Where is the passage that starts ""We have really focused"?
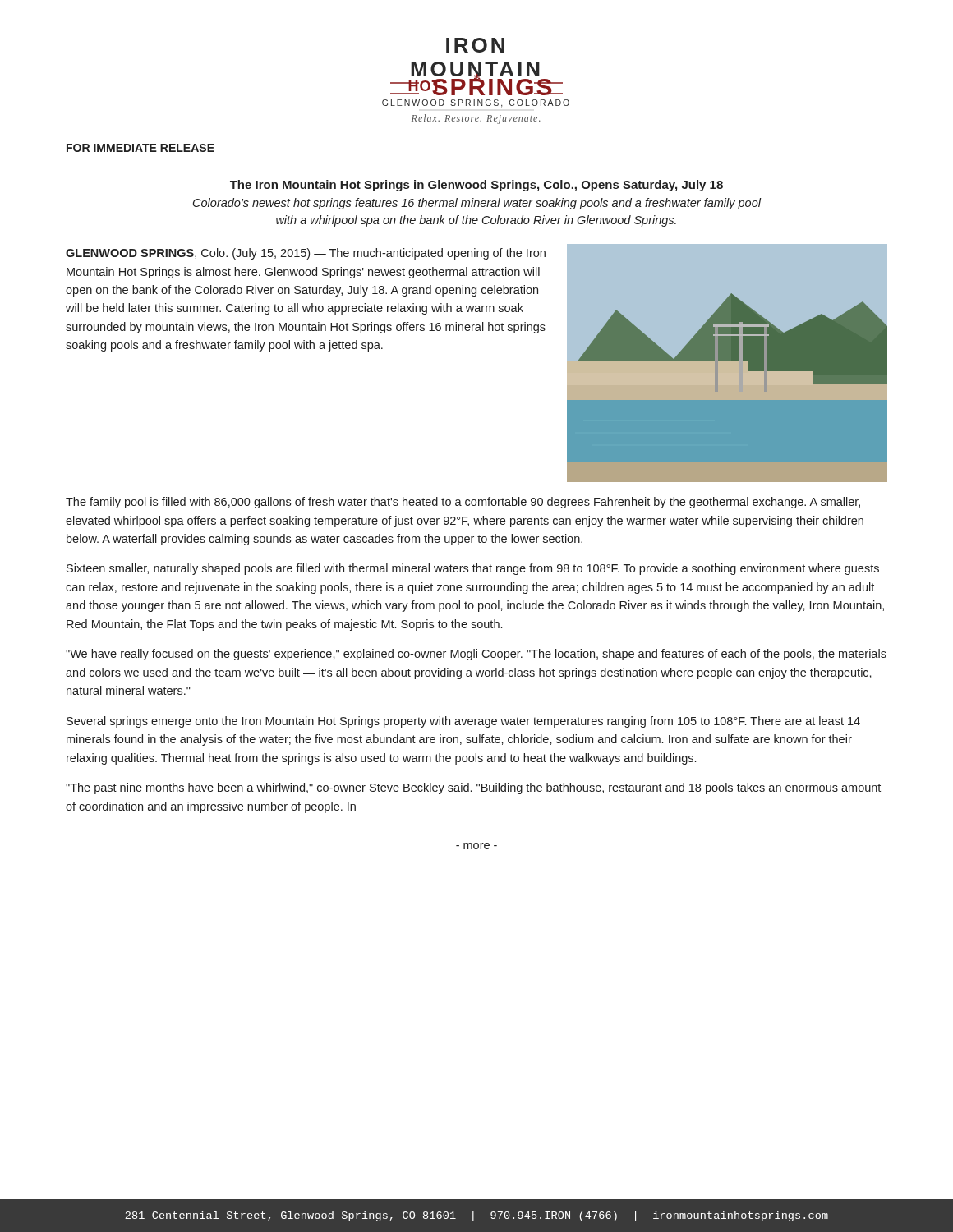The height and width of the screenshot is (1232, 953). [476, 672]
